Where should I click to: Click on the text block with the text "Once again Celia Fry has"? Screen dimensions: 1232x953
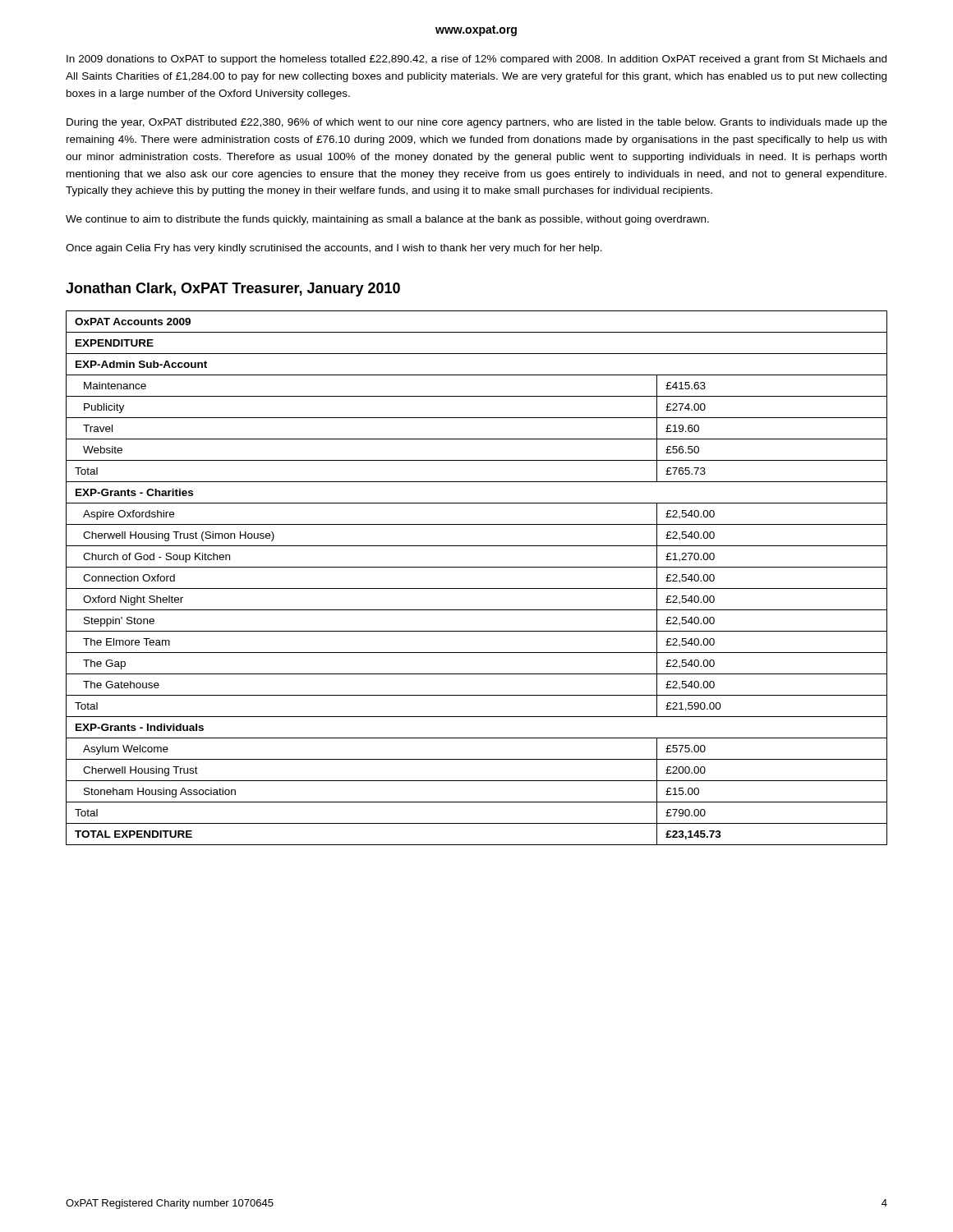pyautogui.click(x=334, y=248)
